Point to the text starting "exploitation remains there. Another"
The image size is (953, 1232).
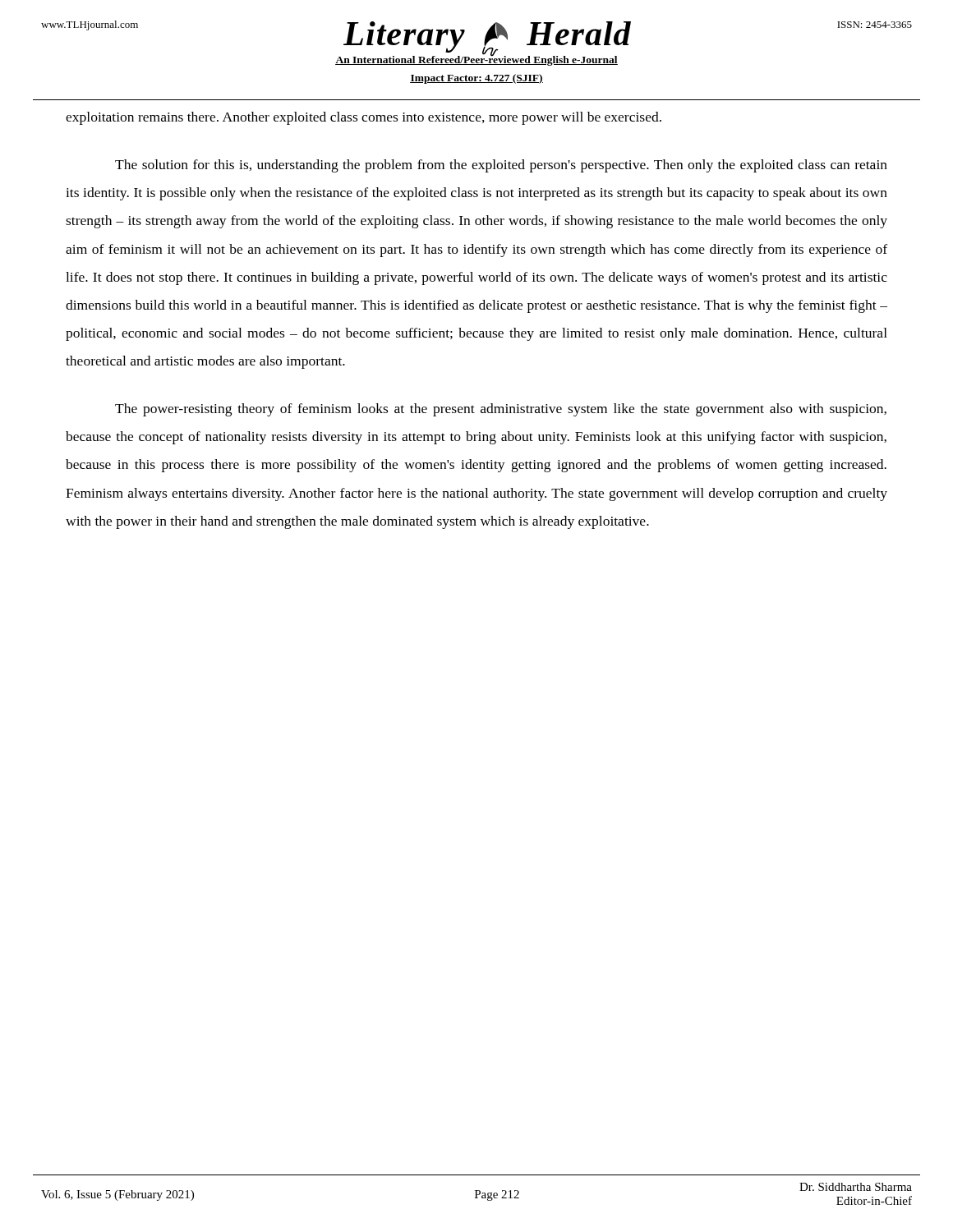point(476,117)
